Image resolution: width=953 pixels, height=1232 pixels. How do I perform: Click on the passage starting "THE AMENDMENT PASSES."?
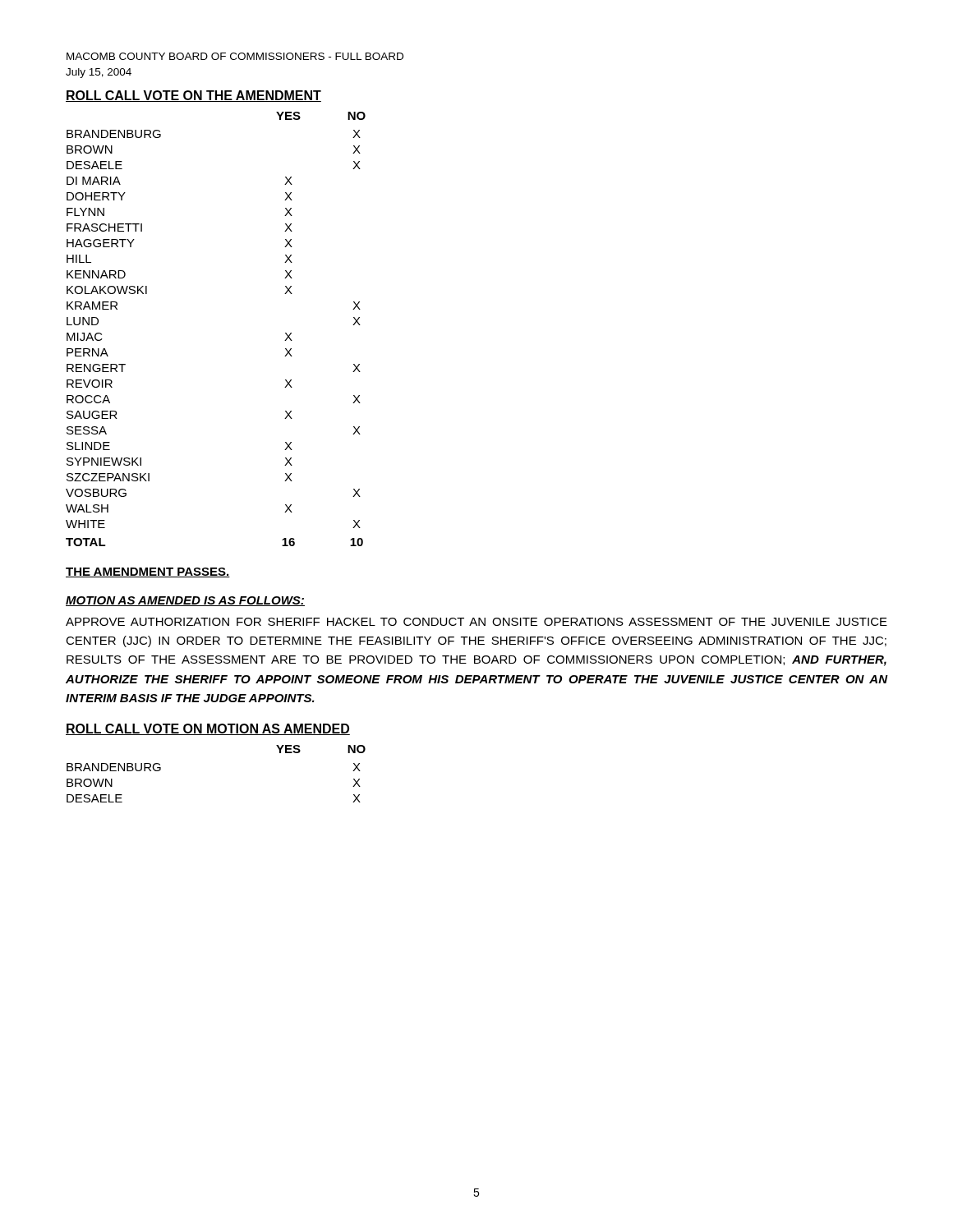pos(148,571)
